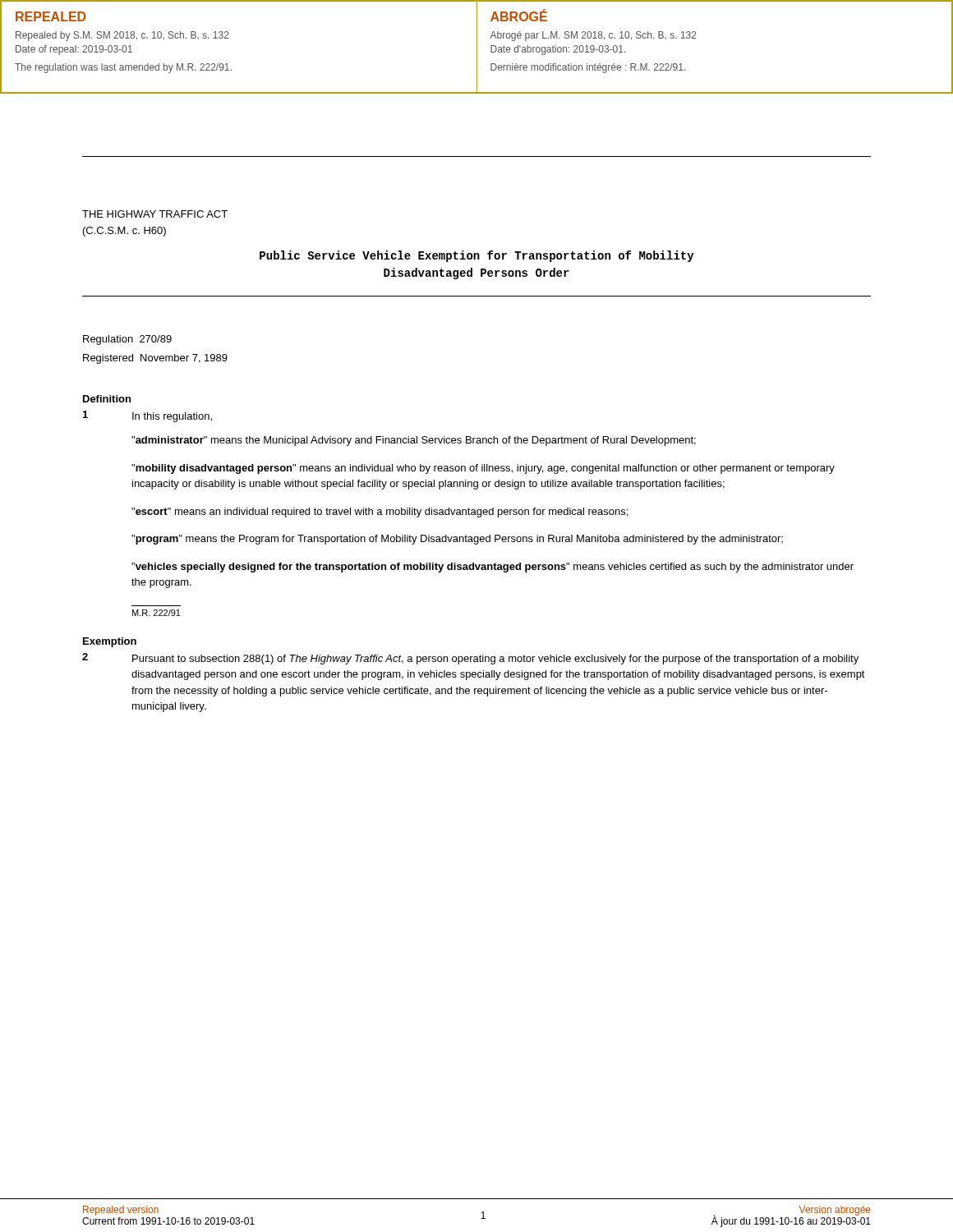Locate the text that says "THE HIGHWAY TRAFFIC ACT (C.C.S.M. c. H60)"
Screen dimensions: 1232x953
(x=155, y=214)
